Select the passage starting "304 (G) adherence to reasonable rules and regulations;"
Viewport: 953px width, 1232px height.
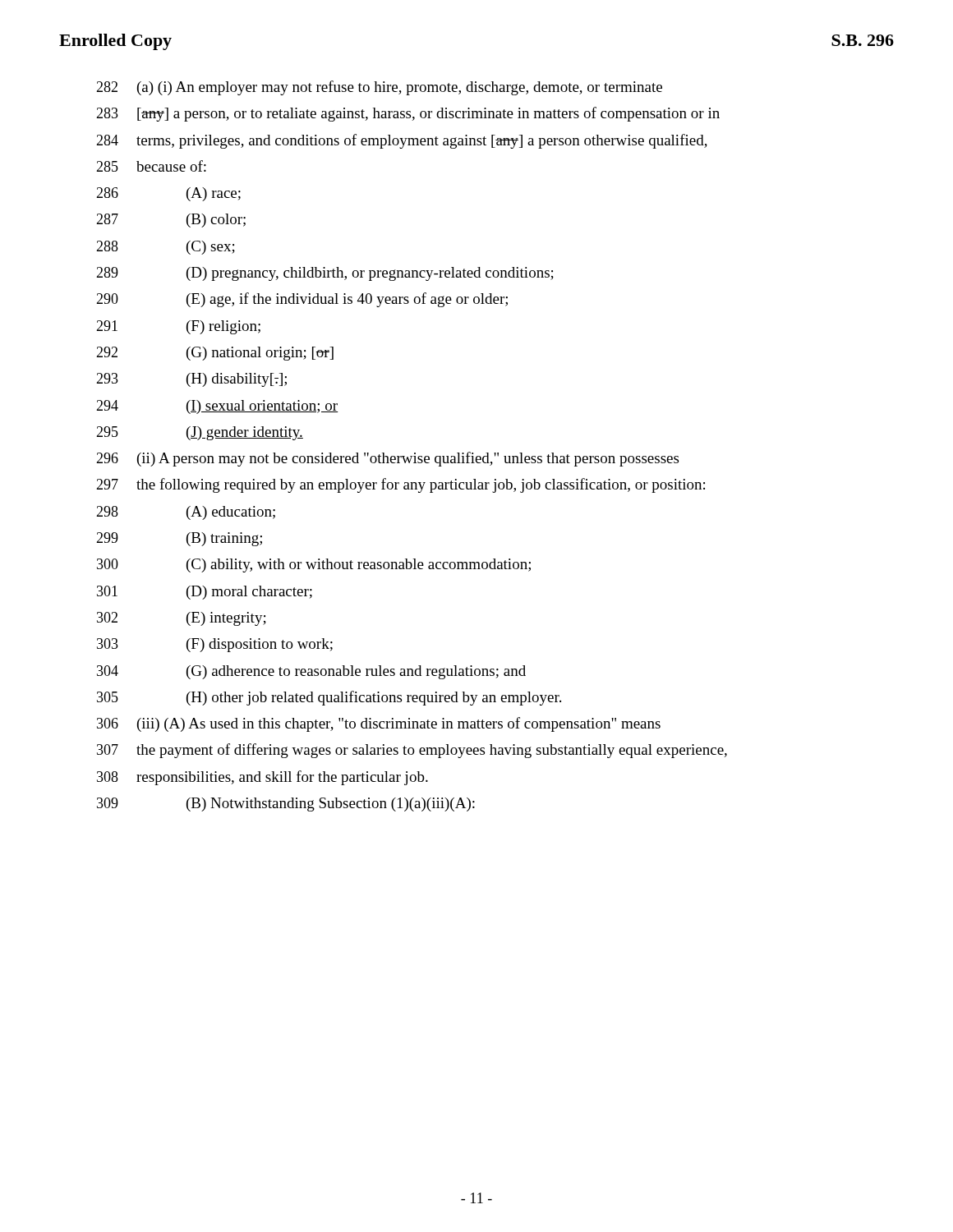(476, 671)
